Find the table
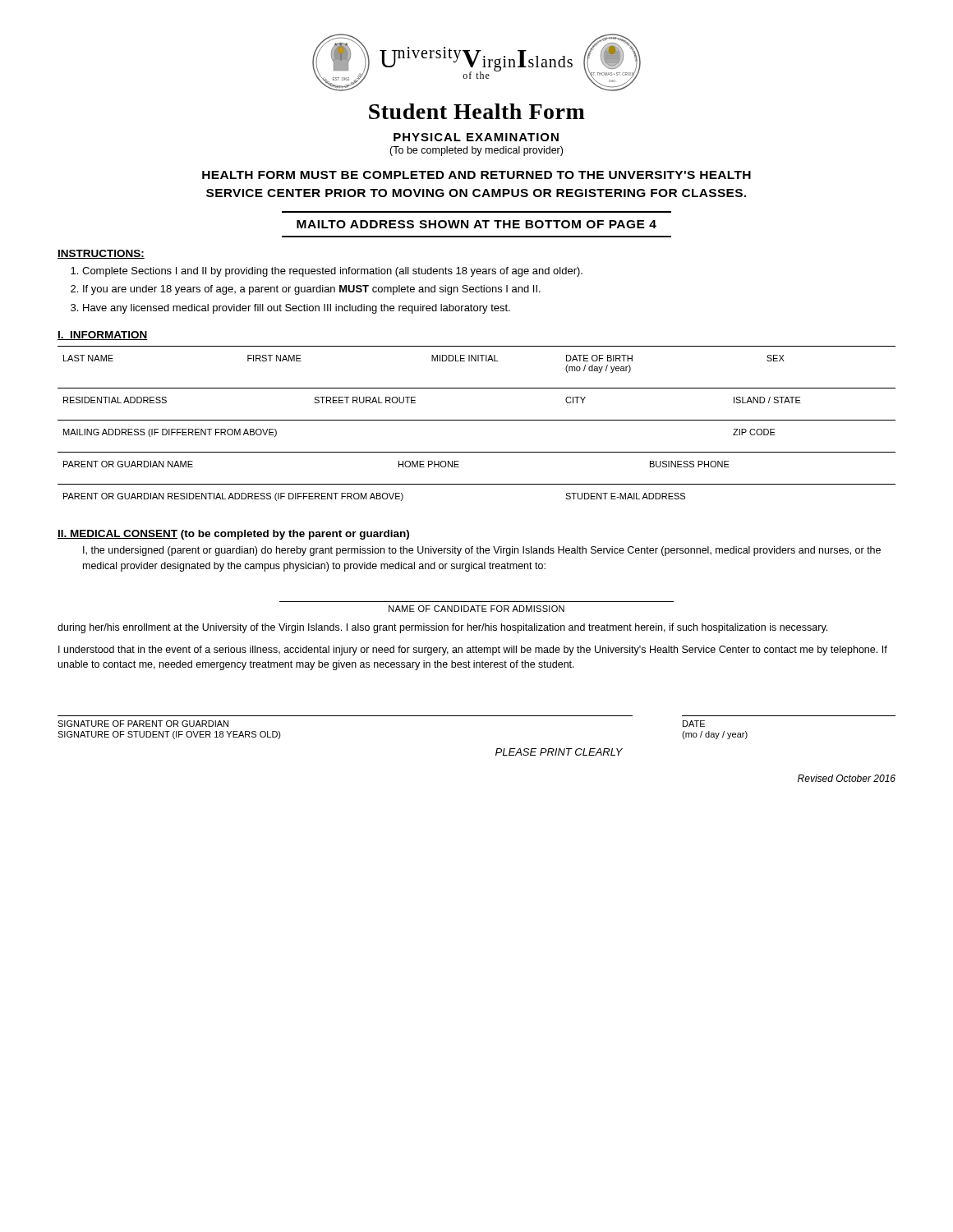 [476, 431]
